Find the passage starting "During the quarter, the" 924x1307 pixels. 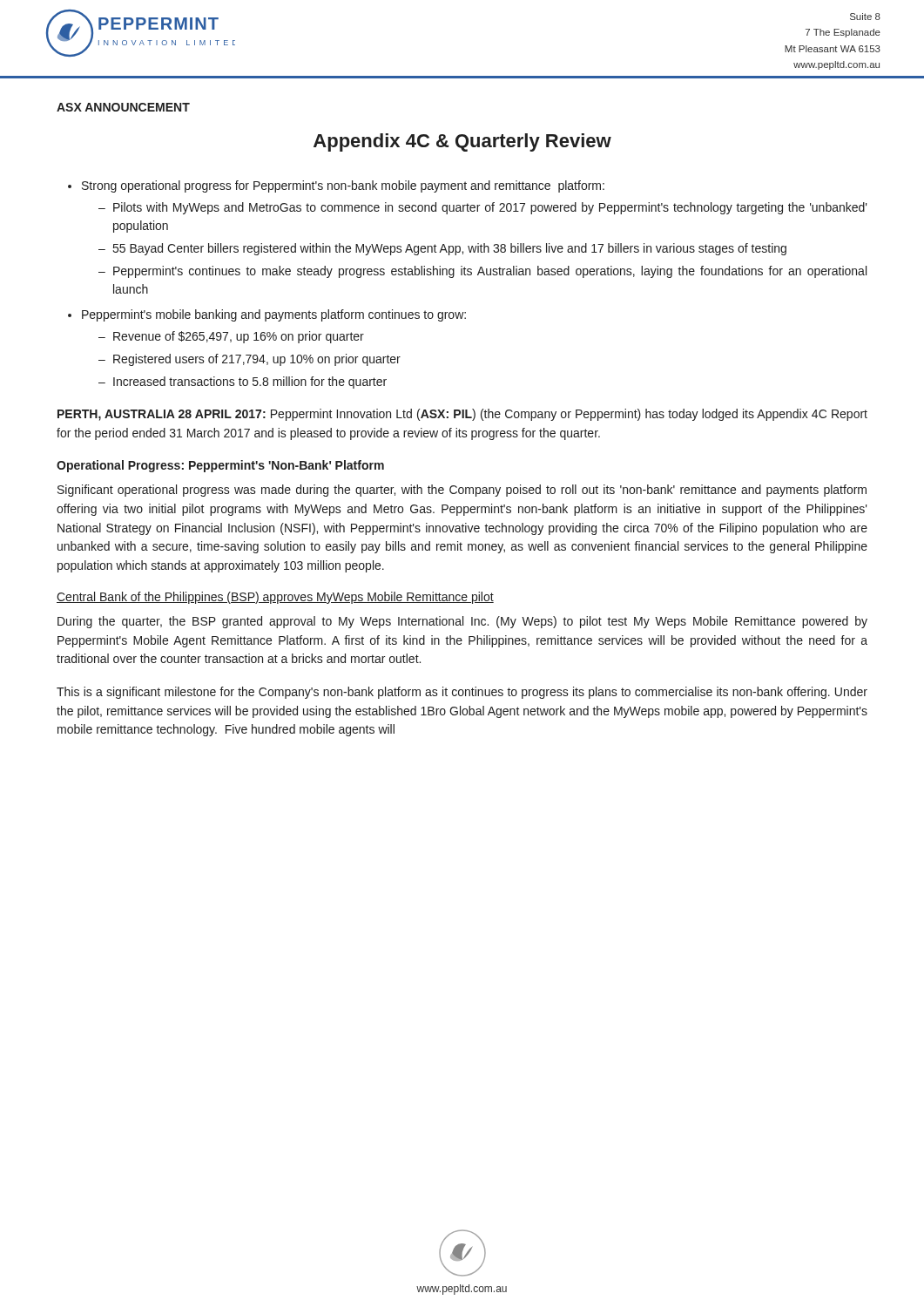[x=462, y=640]
